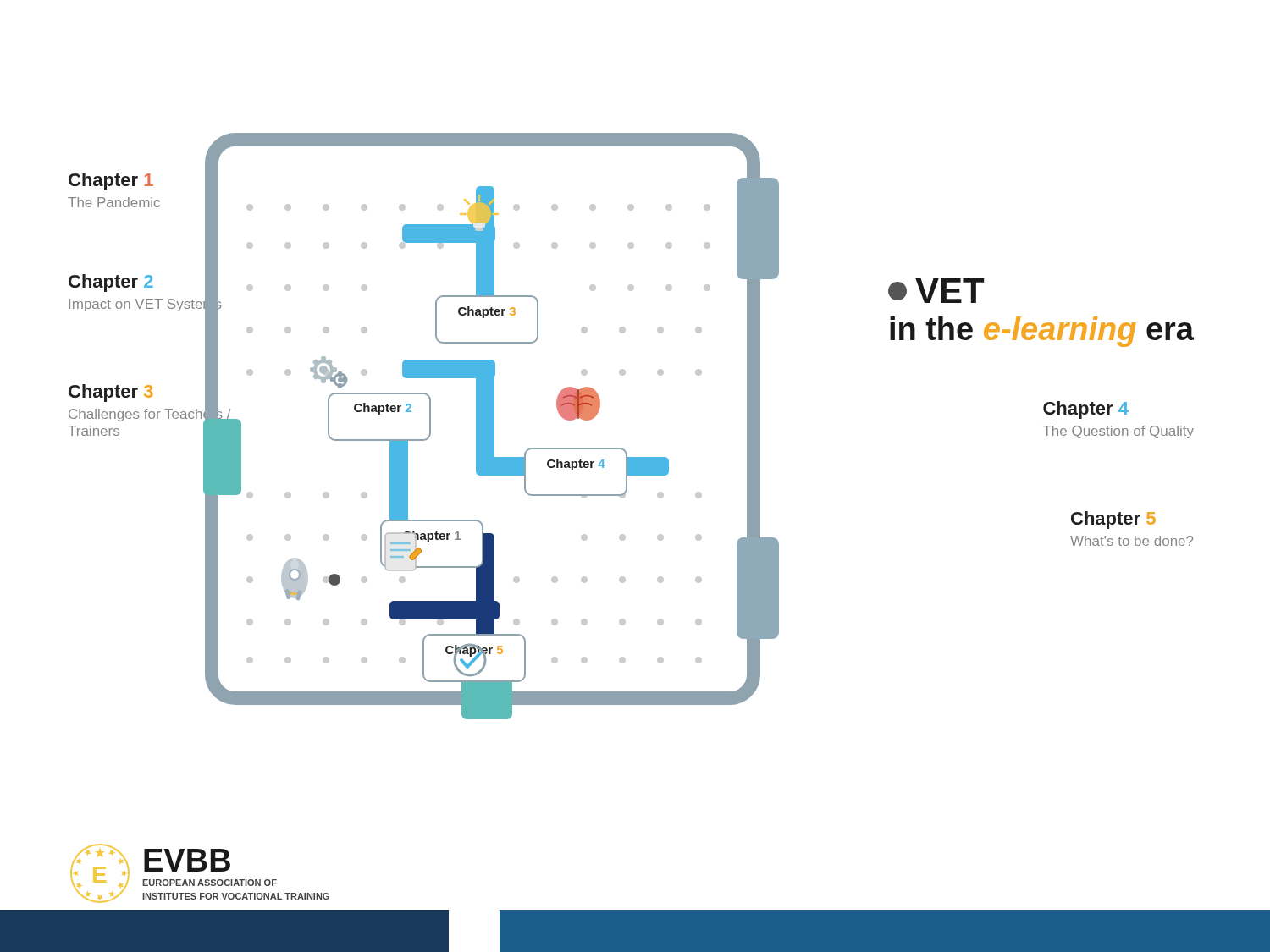
Task: Locate the infographic
Action: [491, 427]
